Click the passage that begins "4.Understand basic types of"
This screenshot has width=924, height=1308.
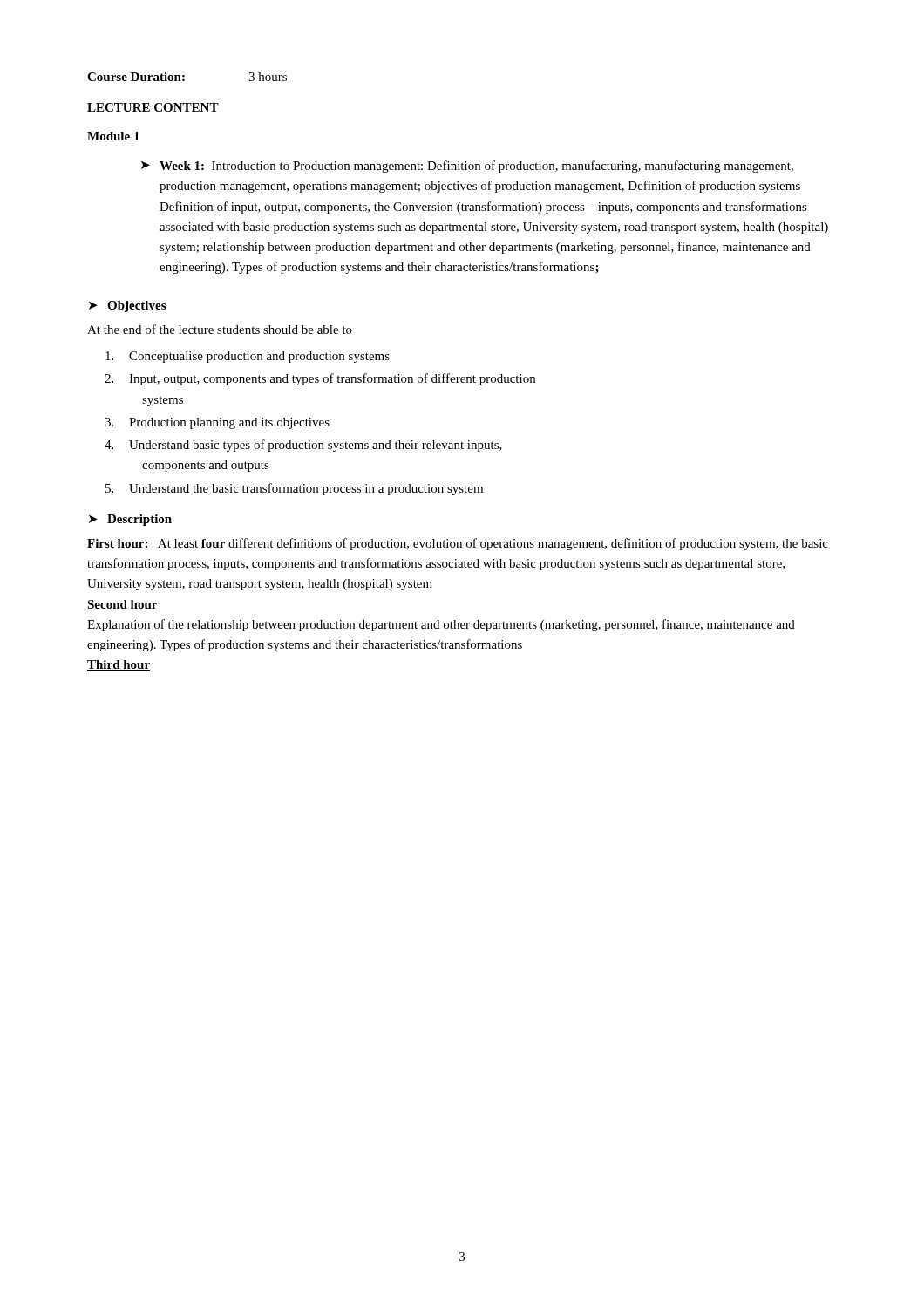pyautogui.click(x=303, y=455)
